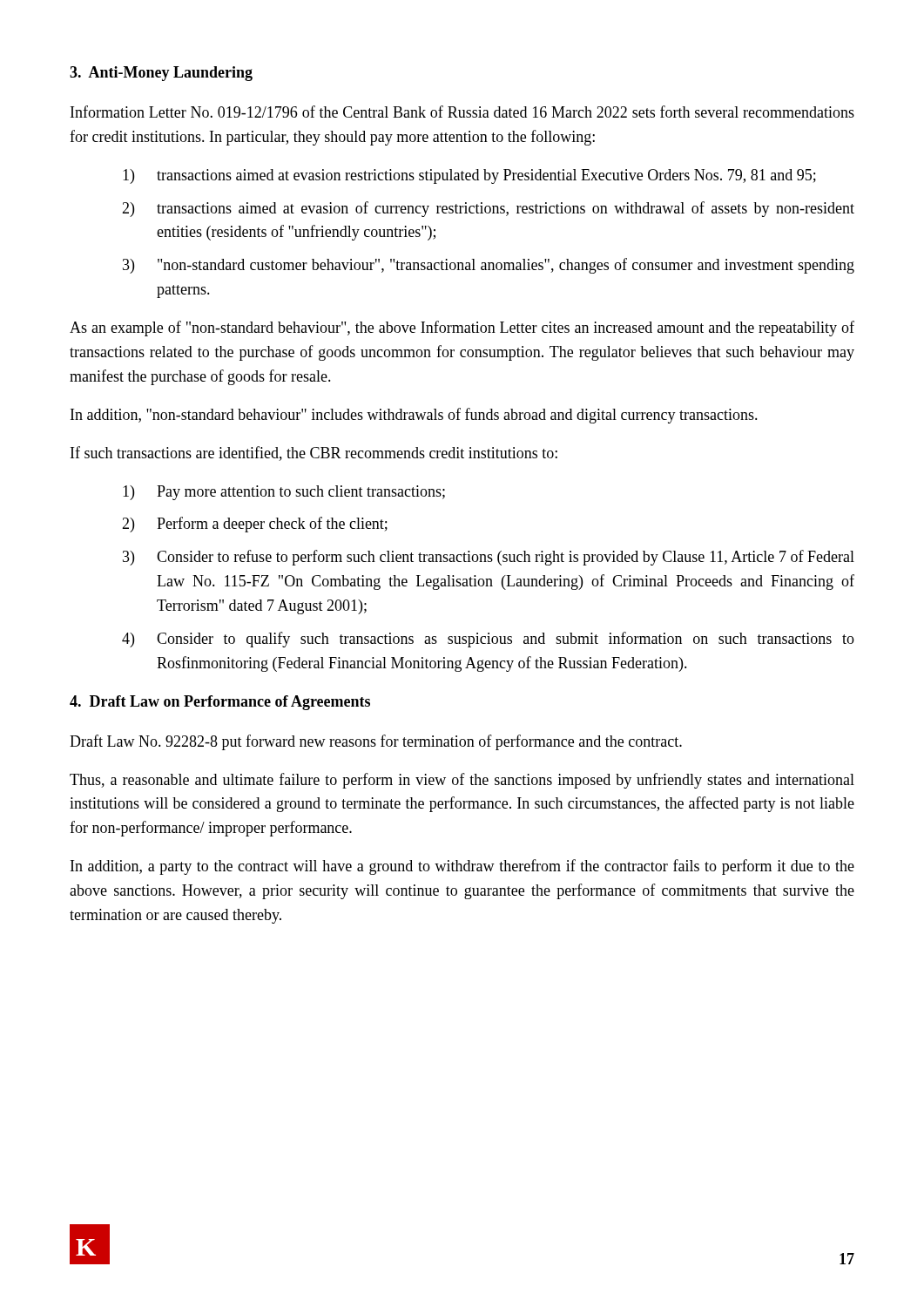Locate the list item with the text "1) Pay more"
Viewport: 924px width, 1307px height.
click(284, 493)
